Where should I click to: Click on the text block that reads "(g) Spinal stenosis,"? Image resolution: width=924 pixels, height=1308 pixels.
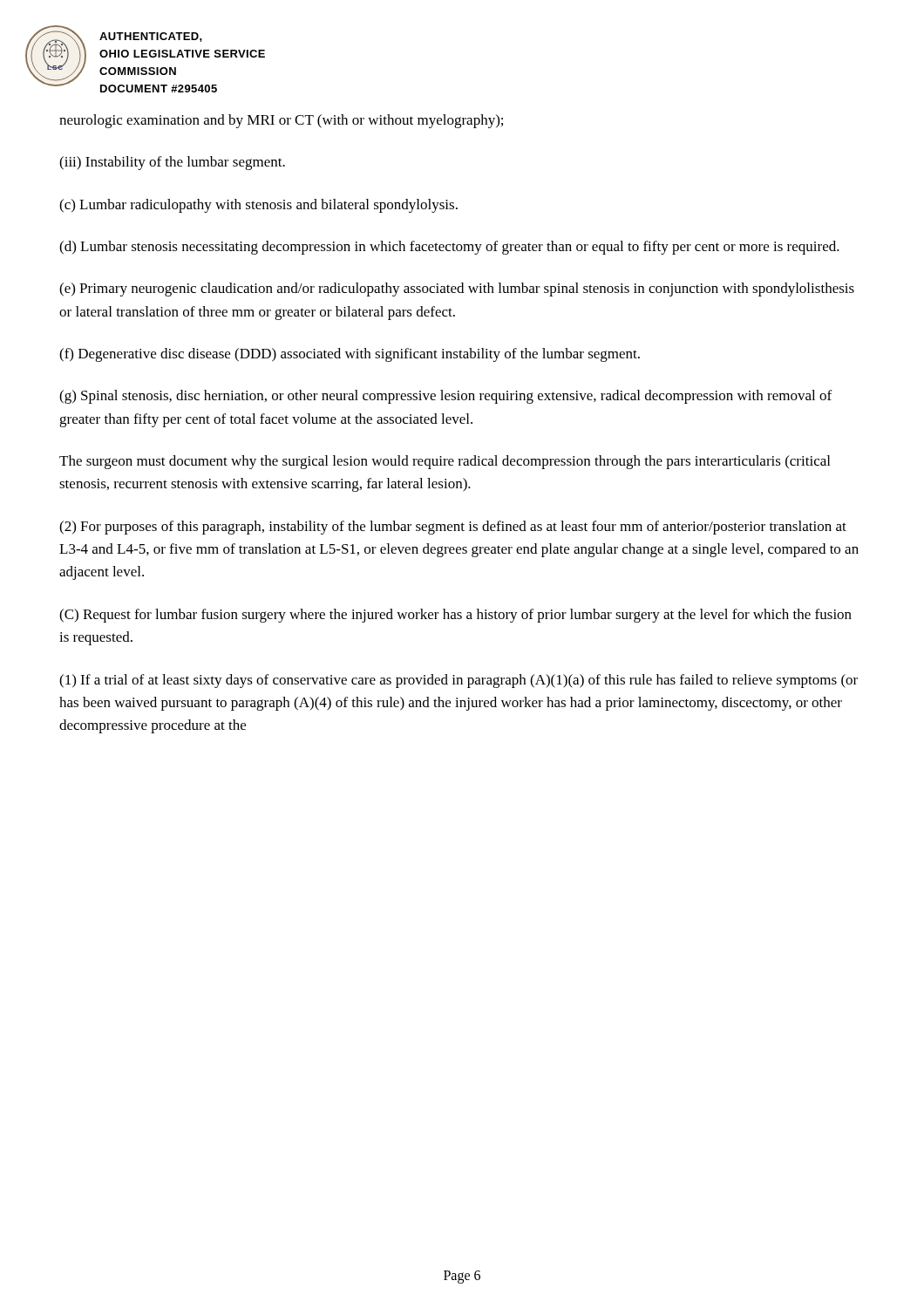[x=446, y=407]
